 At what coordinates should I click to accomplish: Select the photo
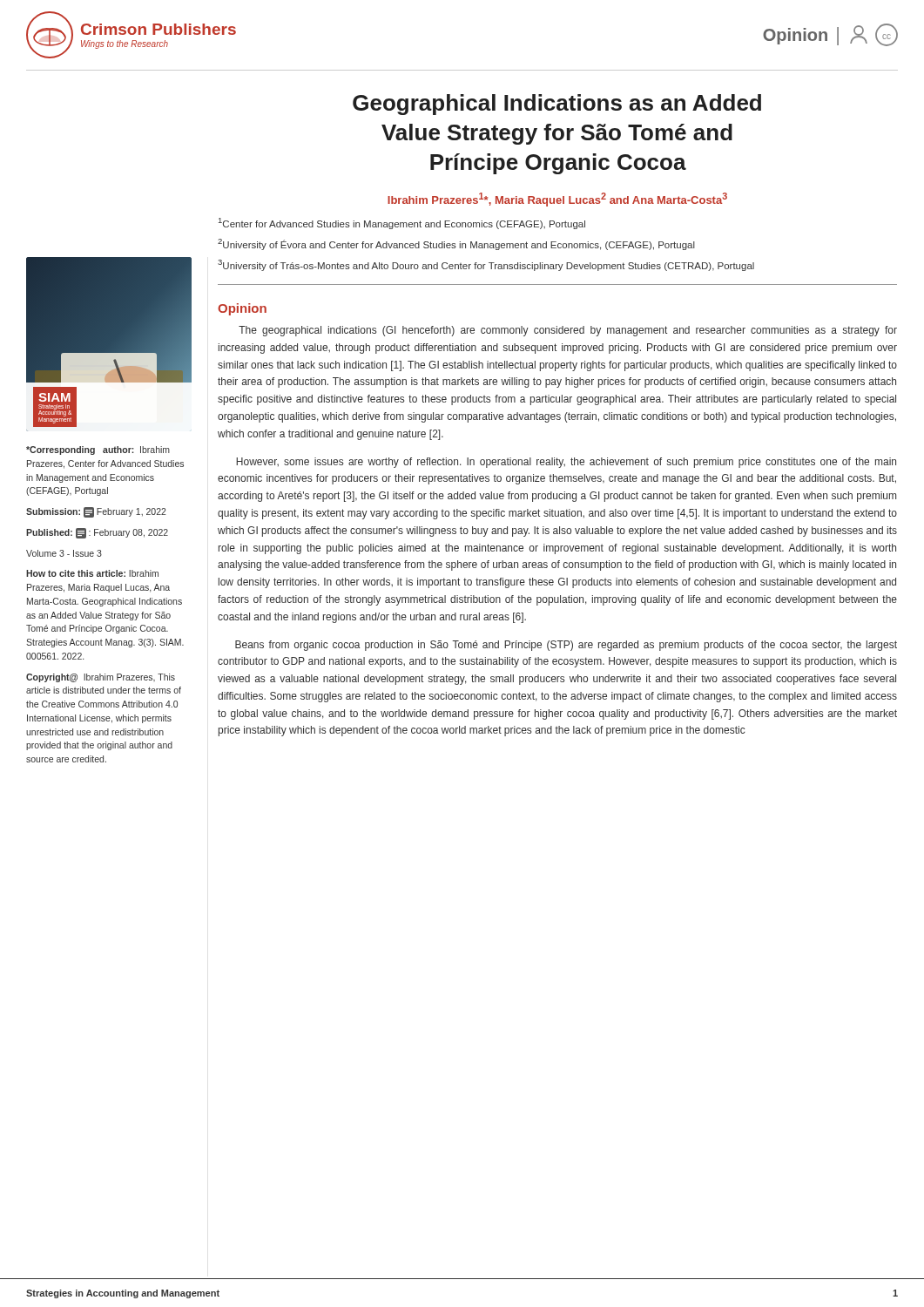(x=109, y=344)
